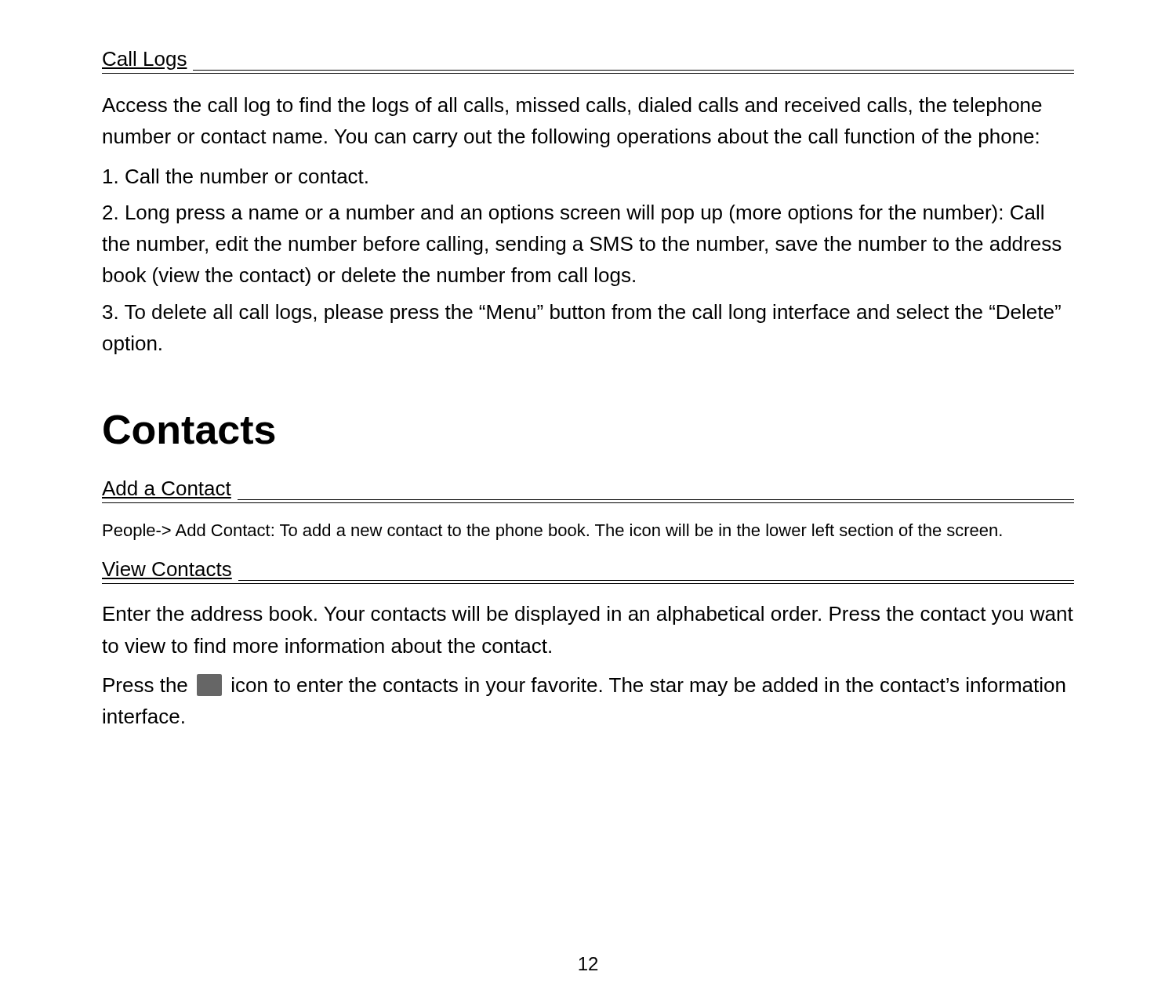Point to the block starting "3. To delete all call logs, please"
Image resolution: width=1176 pixels, height=1008 pixels.
(582, 328)
